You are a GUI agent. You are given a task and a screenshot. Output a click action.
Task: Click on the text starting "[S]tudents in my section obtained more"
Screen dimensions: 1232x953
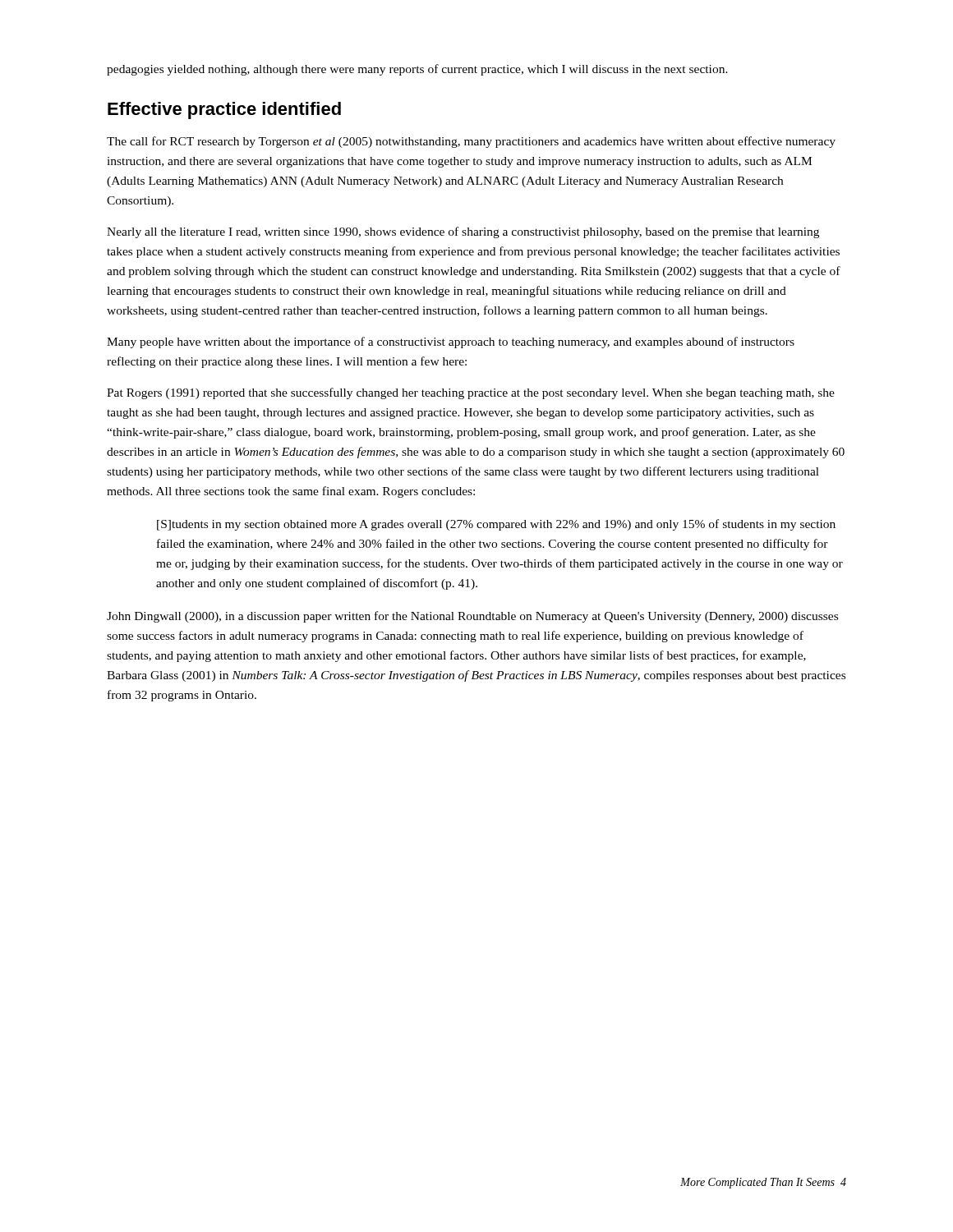click(499, 553)
